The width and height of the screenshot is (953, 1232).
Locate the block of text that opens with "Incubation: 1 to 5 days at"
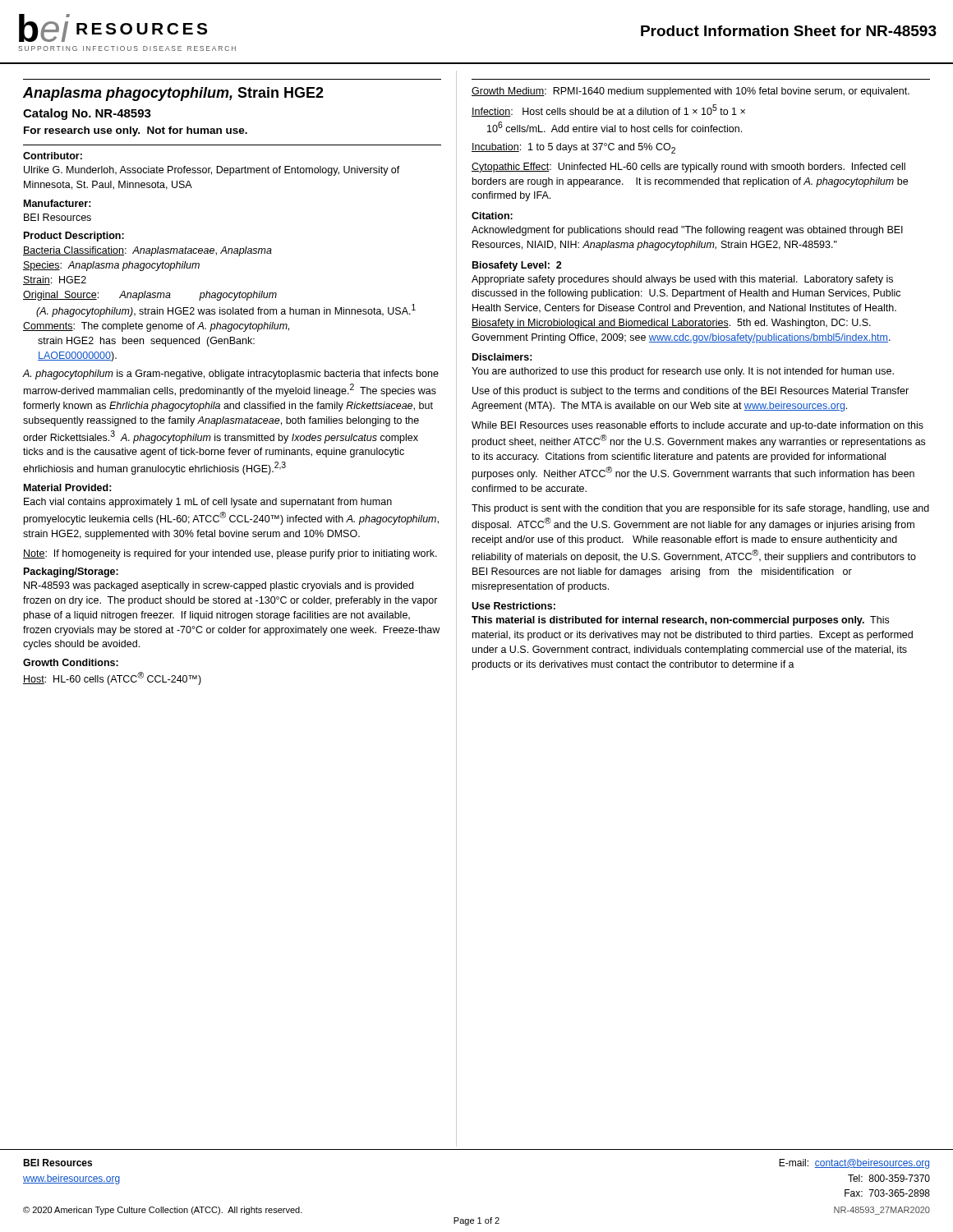pos(574,148)
